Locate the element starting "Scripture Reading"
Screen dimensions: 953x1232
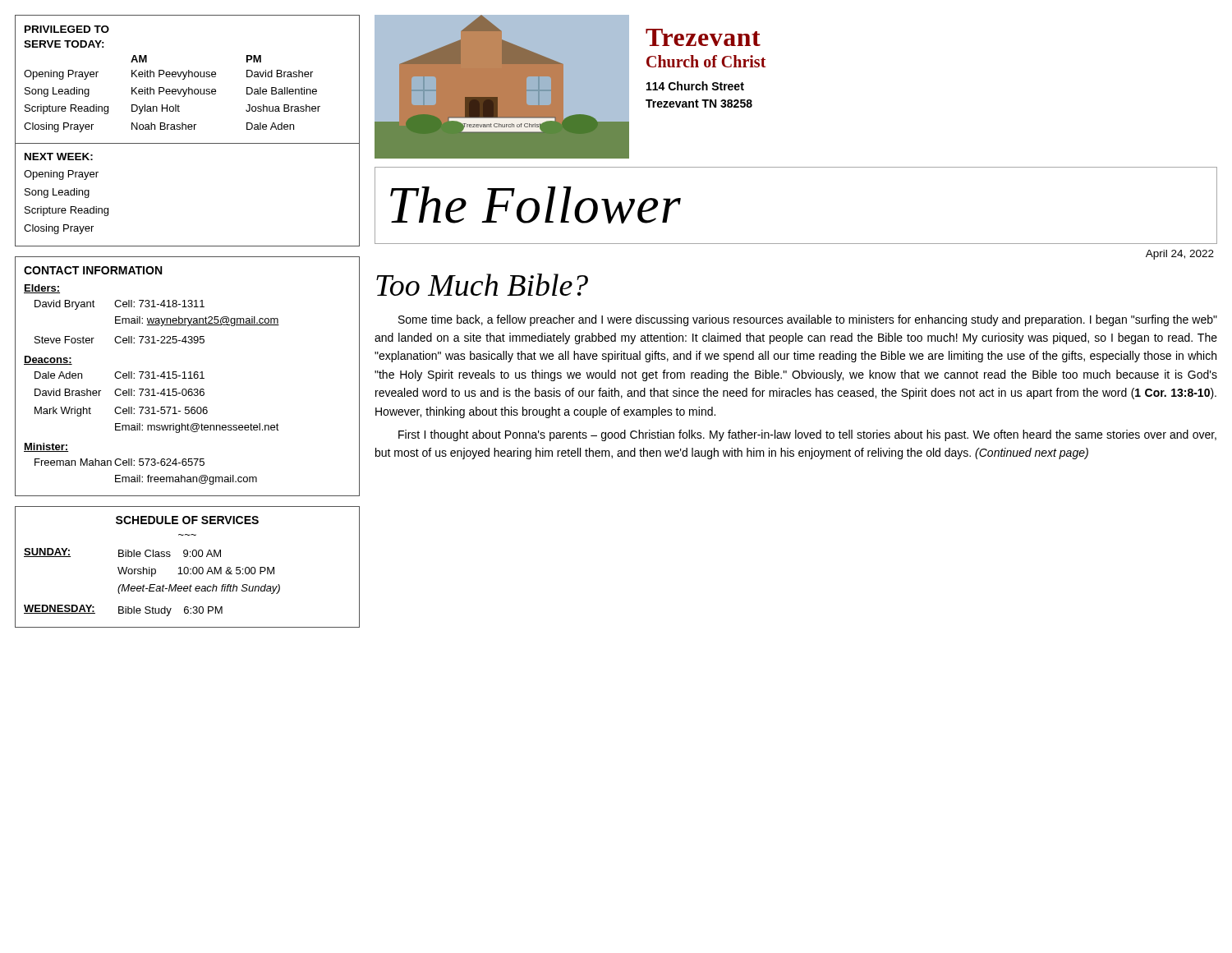click(67, 210)
